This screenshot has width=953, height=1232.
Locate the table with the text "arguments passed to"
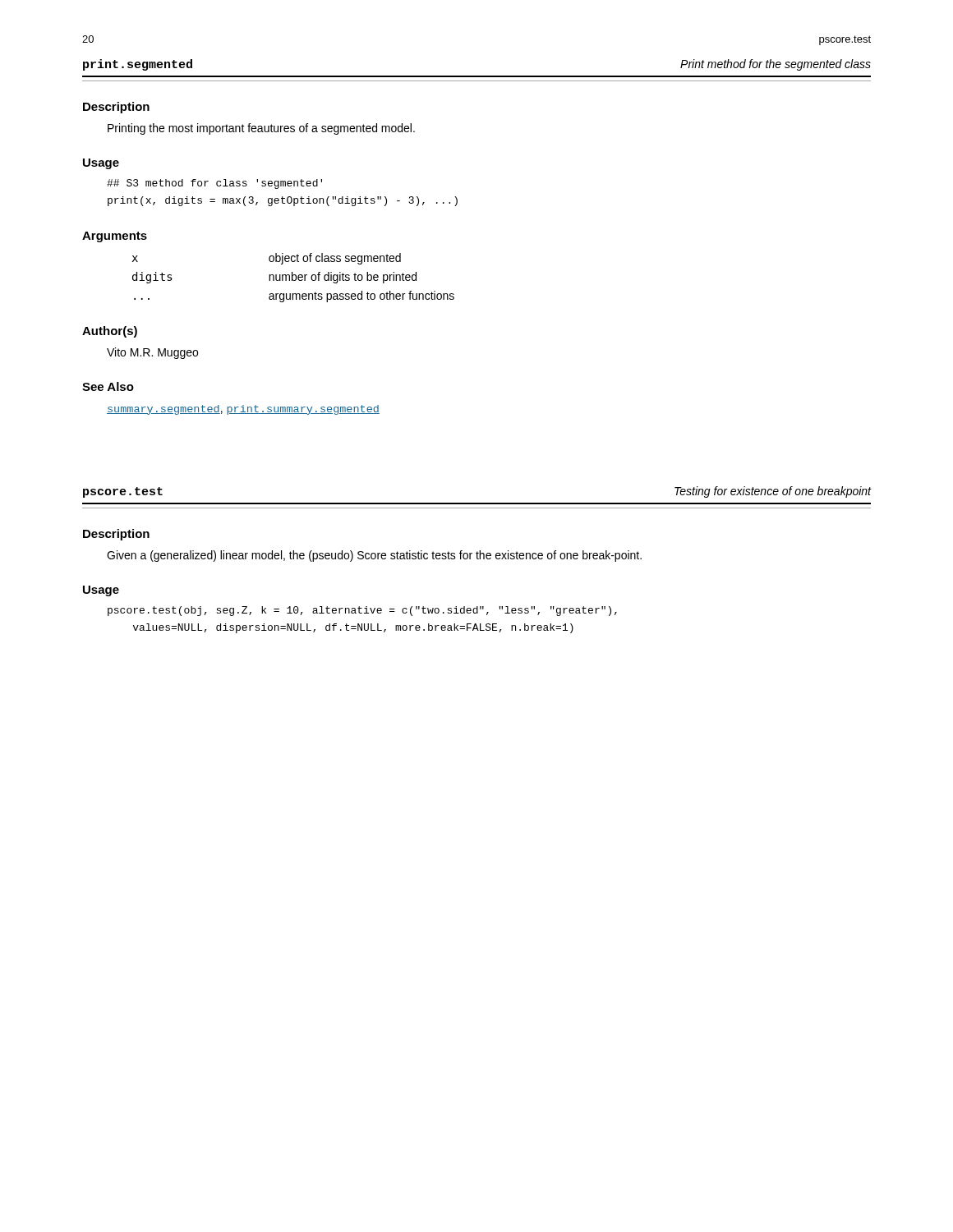(x=489, y=277)
